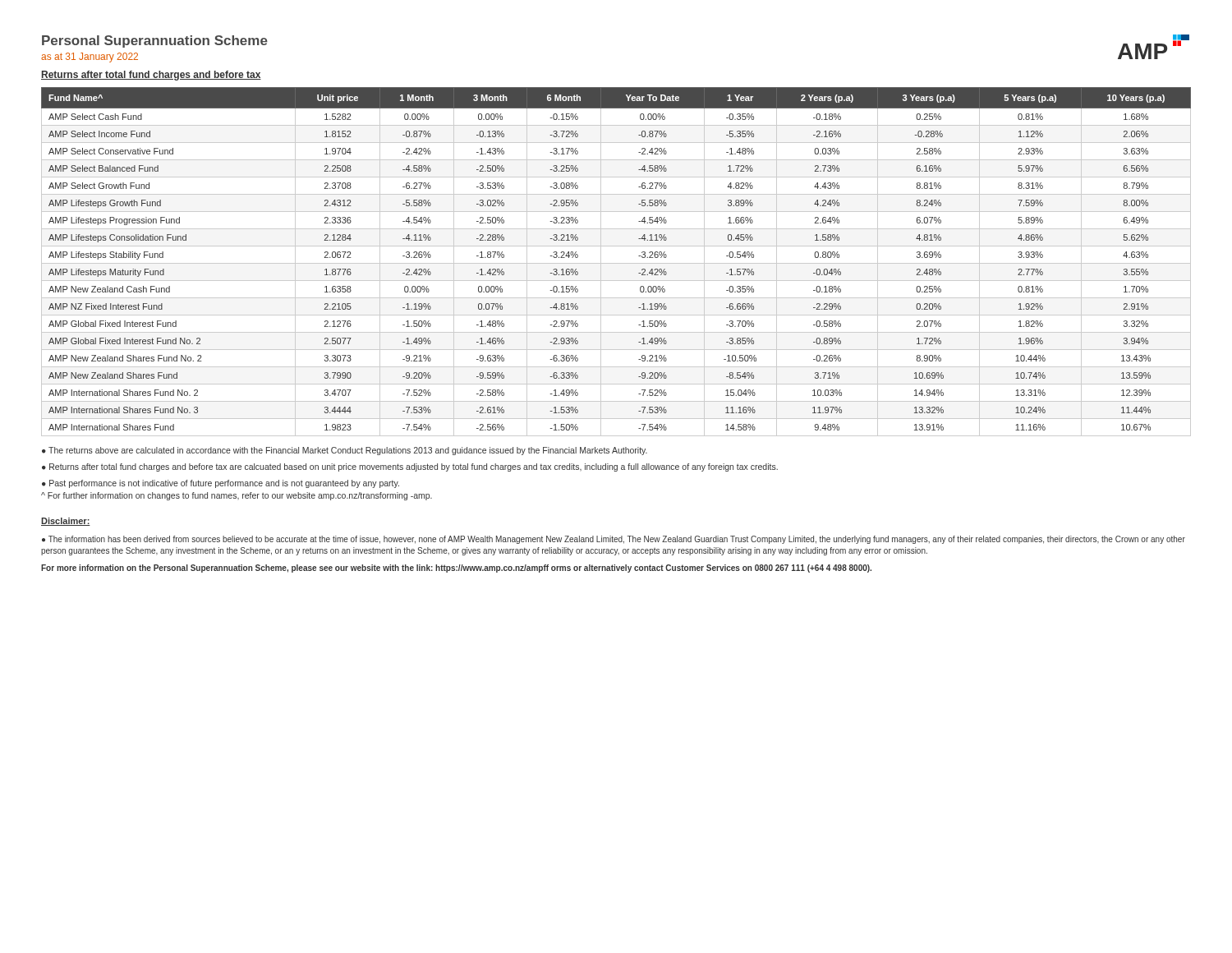Select the region starting "● Past performance is not indicative"
The image size is (1232, 953).
237,489
